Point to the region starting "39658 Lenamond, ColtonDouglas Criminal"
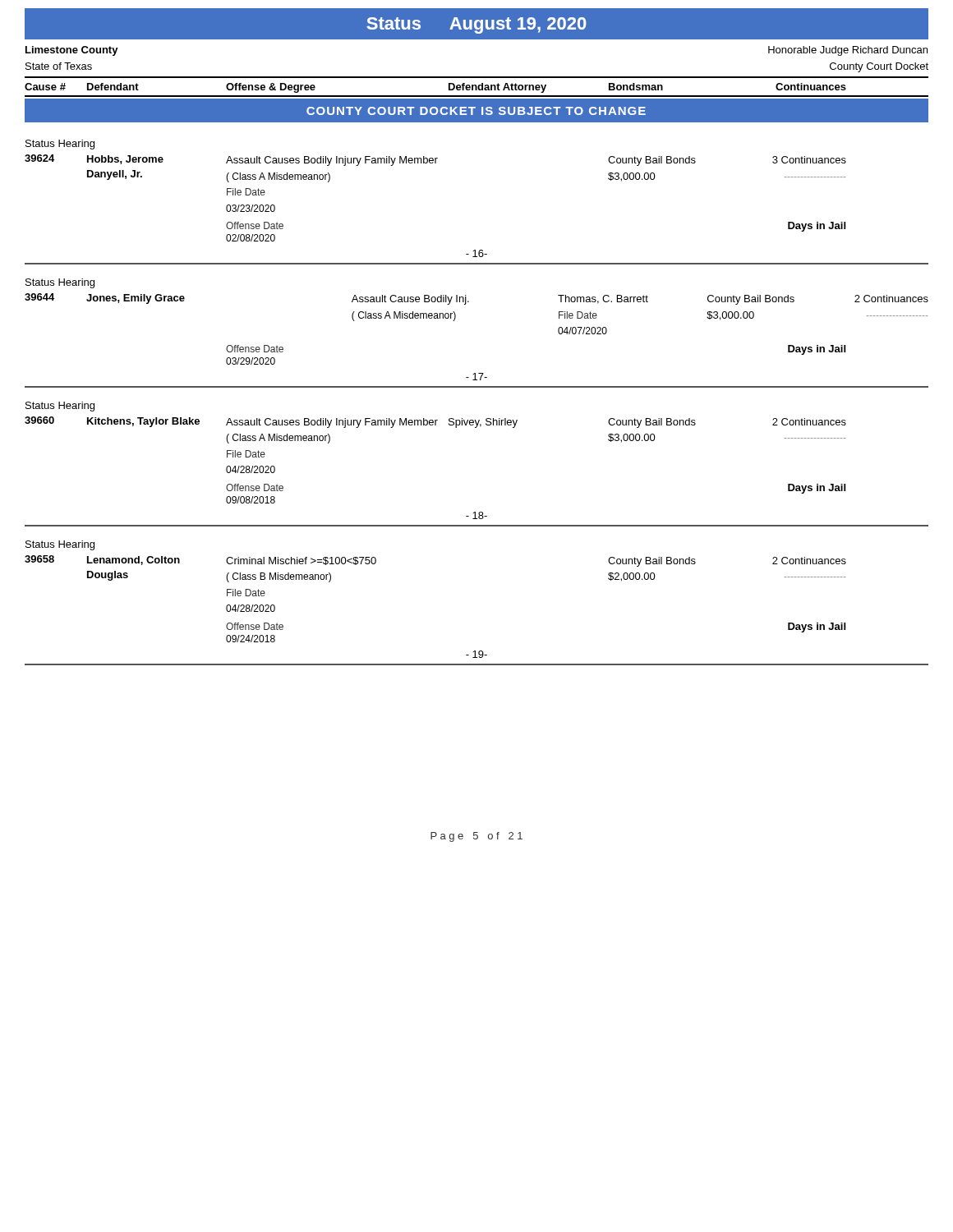953x1232 pixels. [x=46, y=561]
